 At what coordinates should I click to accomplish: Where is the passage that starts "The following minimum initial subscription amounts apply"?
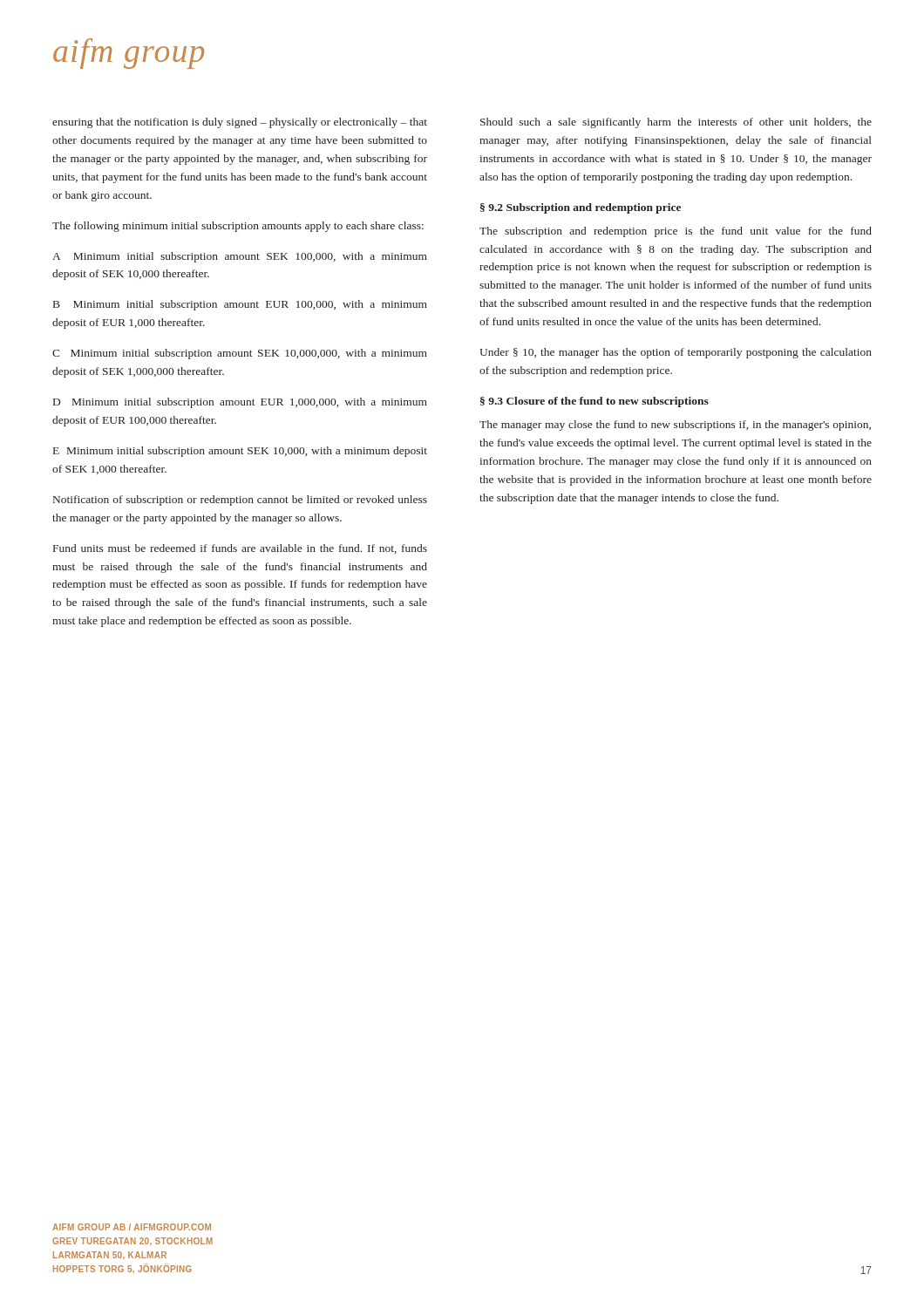point(240,226)
